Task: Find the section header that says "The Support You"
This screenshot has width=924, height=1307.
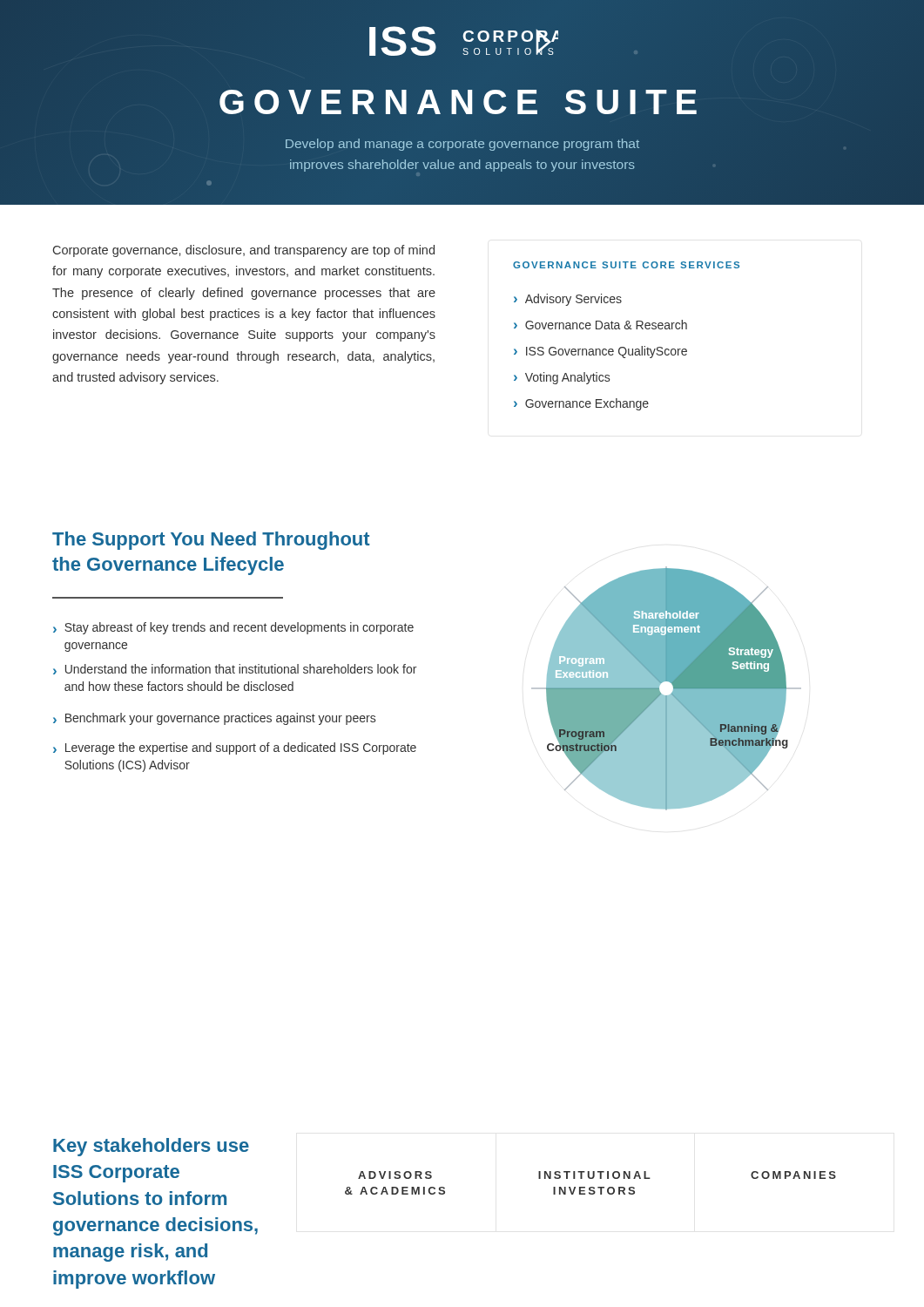Action: point(218,552)
